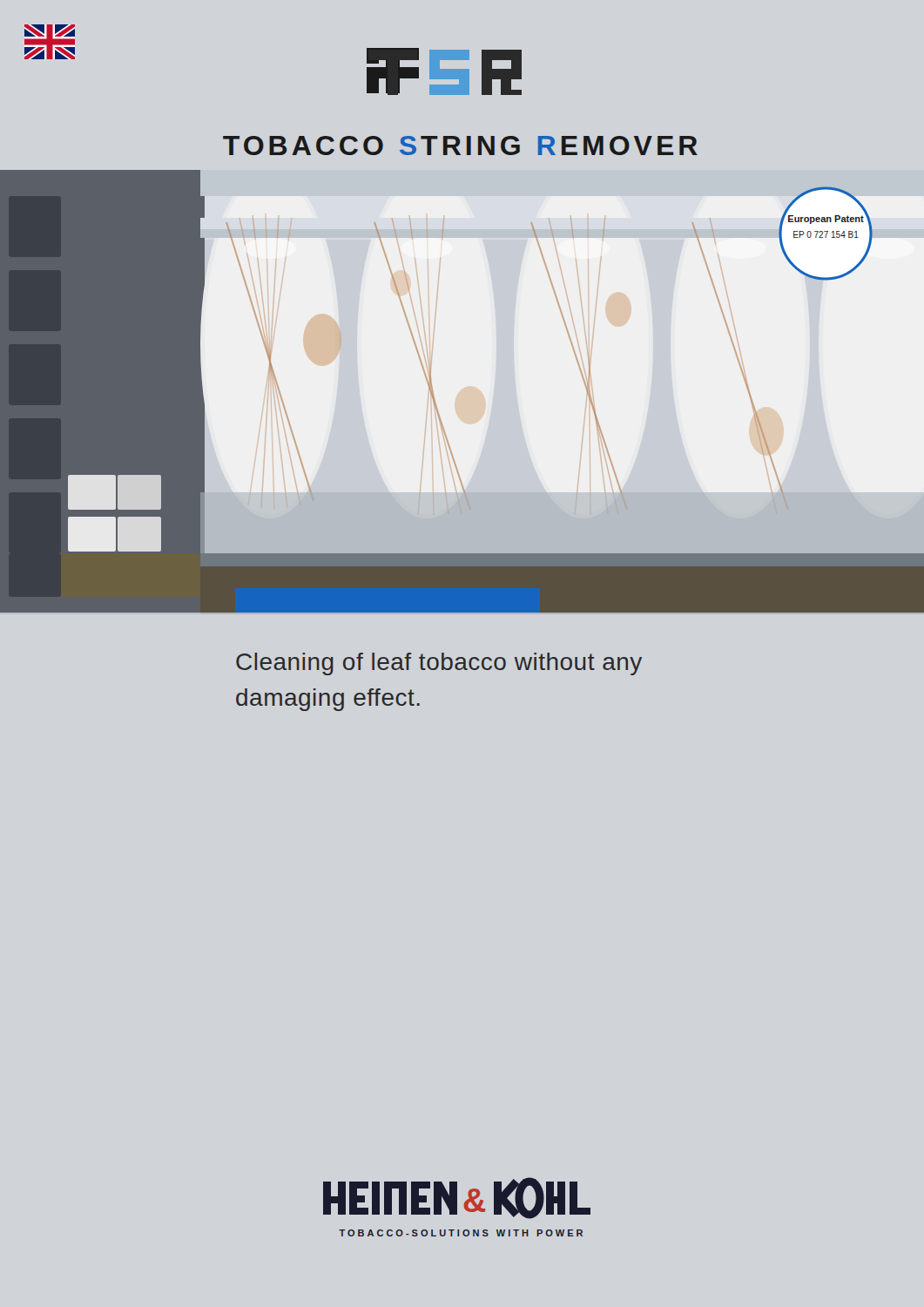
Task: Locate the block of text that opens with "European Patent EP"
Action: click(x=826, y=233)
